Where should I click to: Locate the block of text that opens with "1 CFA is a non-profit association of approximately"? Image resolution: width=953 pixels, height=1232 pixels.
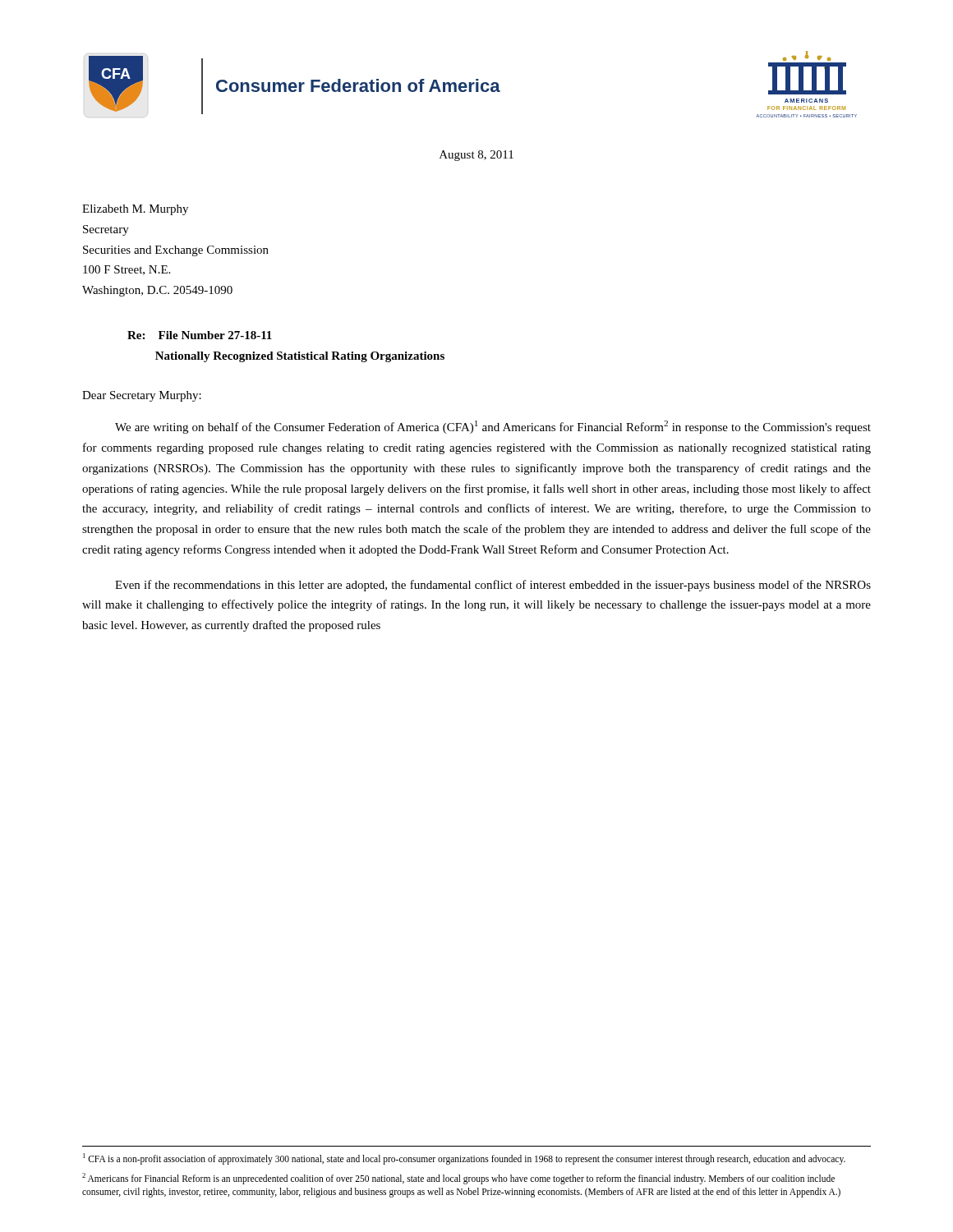464,1158
